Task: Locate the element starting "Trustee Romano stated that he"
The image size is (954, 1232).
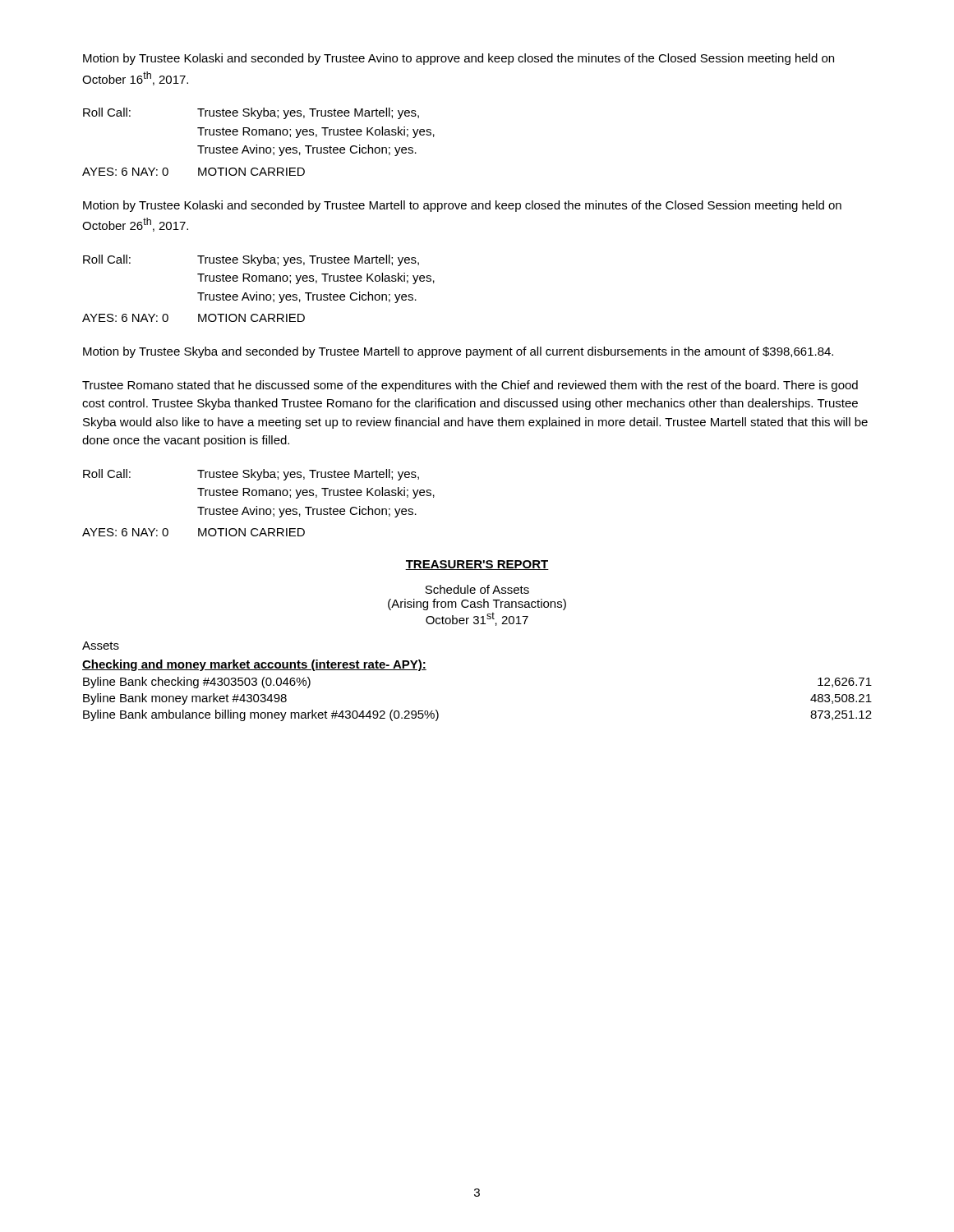Action: pos(475,412)
